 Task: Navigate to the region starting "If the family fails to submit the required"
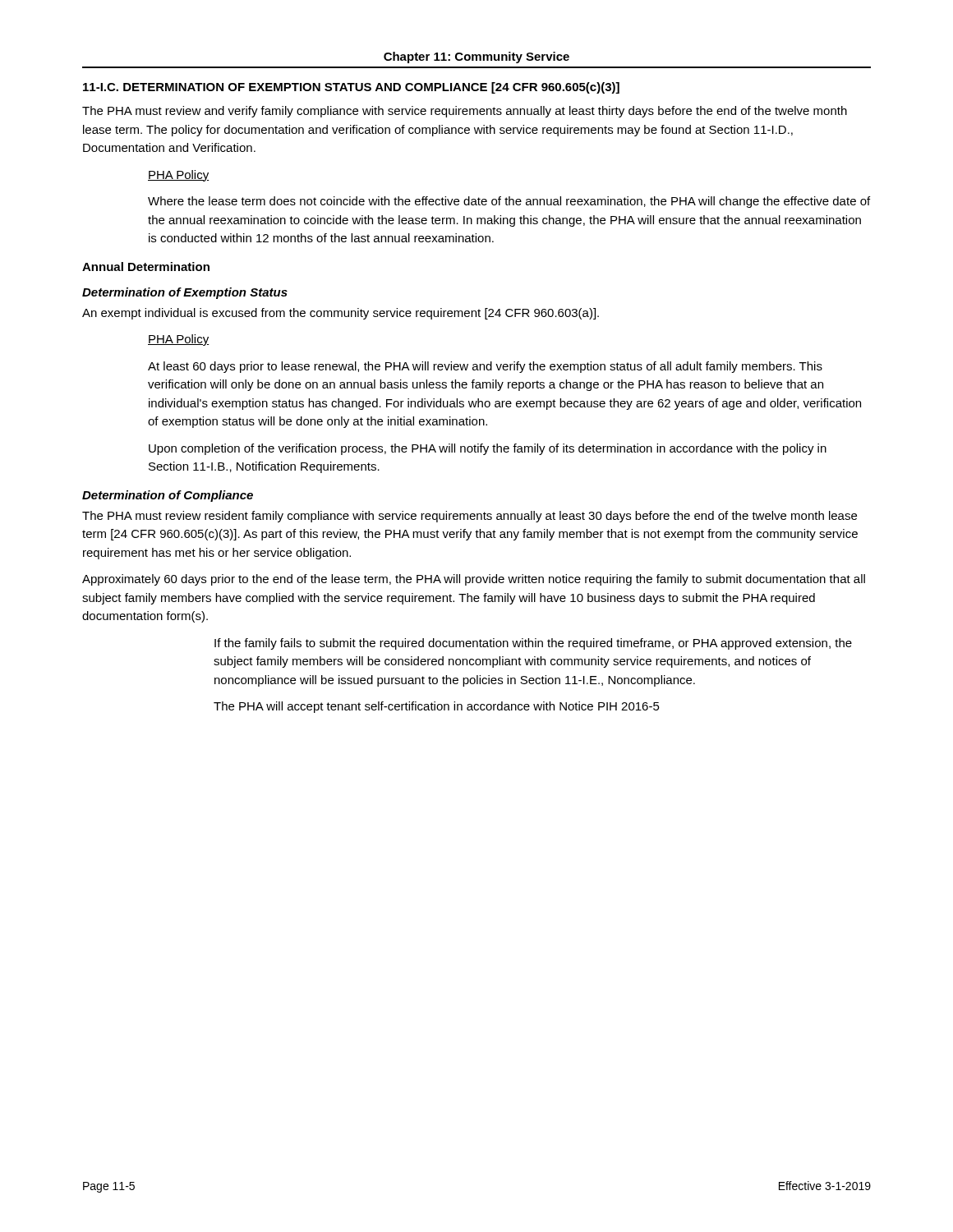click(533, 661)
